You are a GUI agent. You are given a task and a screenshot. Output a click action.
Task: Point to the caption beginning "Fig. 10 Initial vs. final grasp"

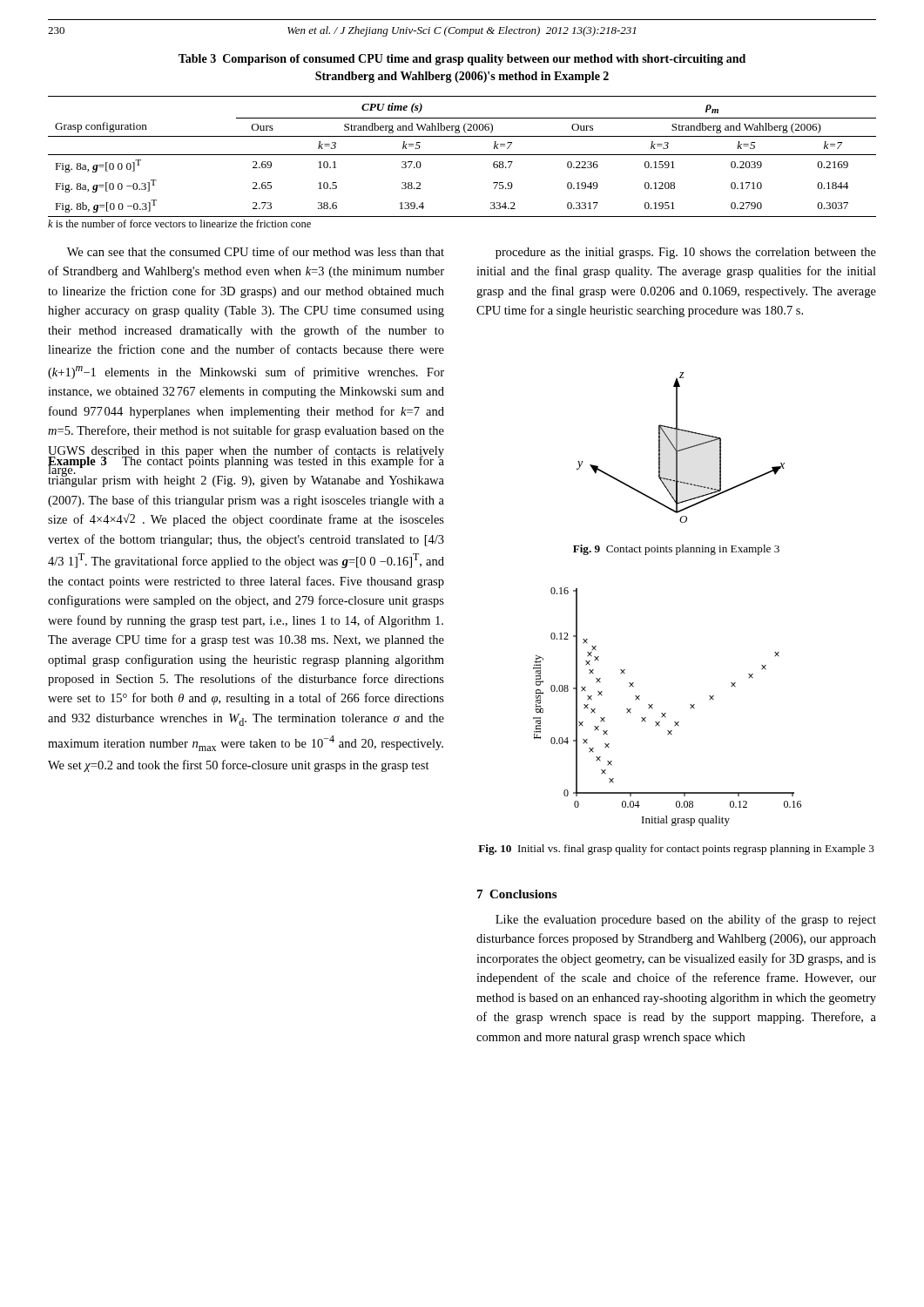(x=676, y=848)
